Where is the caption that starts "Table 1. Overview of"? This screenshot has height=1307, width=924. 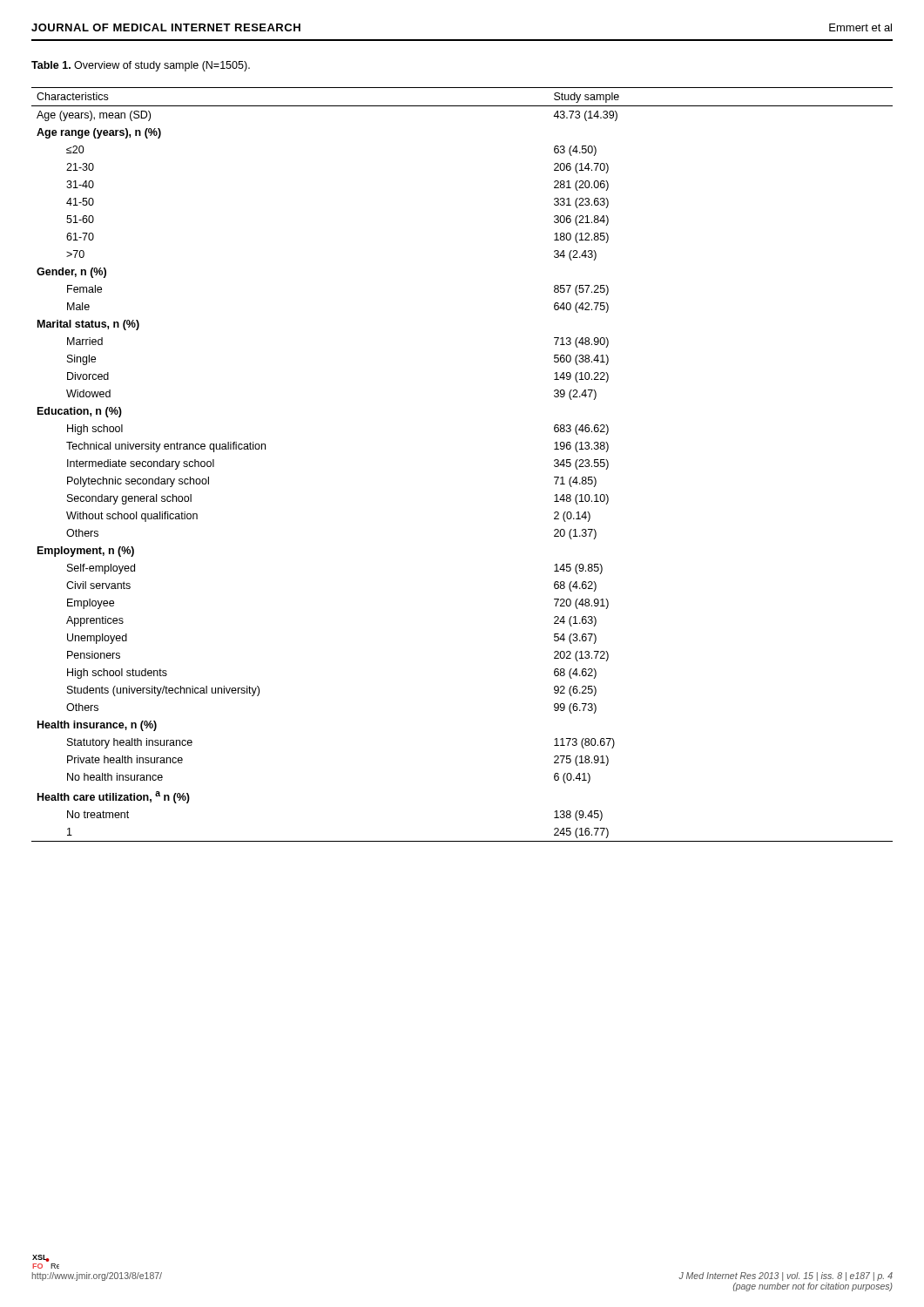pyautogui.click(x=141, y=65)
